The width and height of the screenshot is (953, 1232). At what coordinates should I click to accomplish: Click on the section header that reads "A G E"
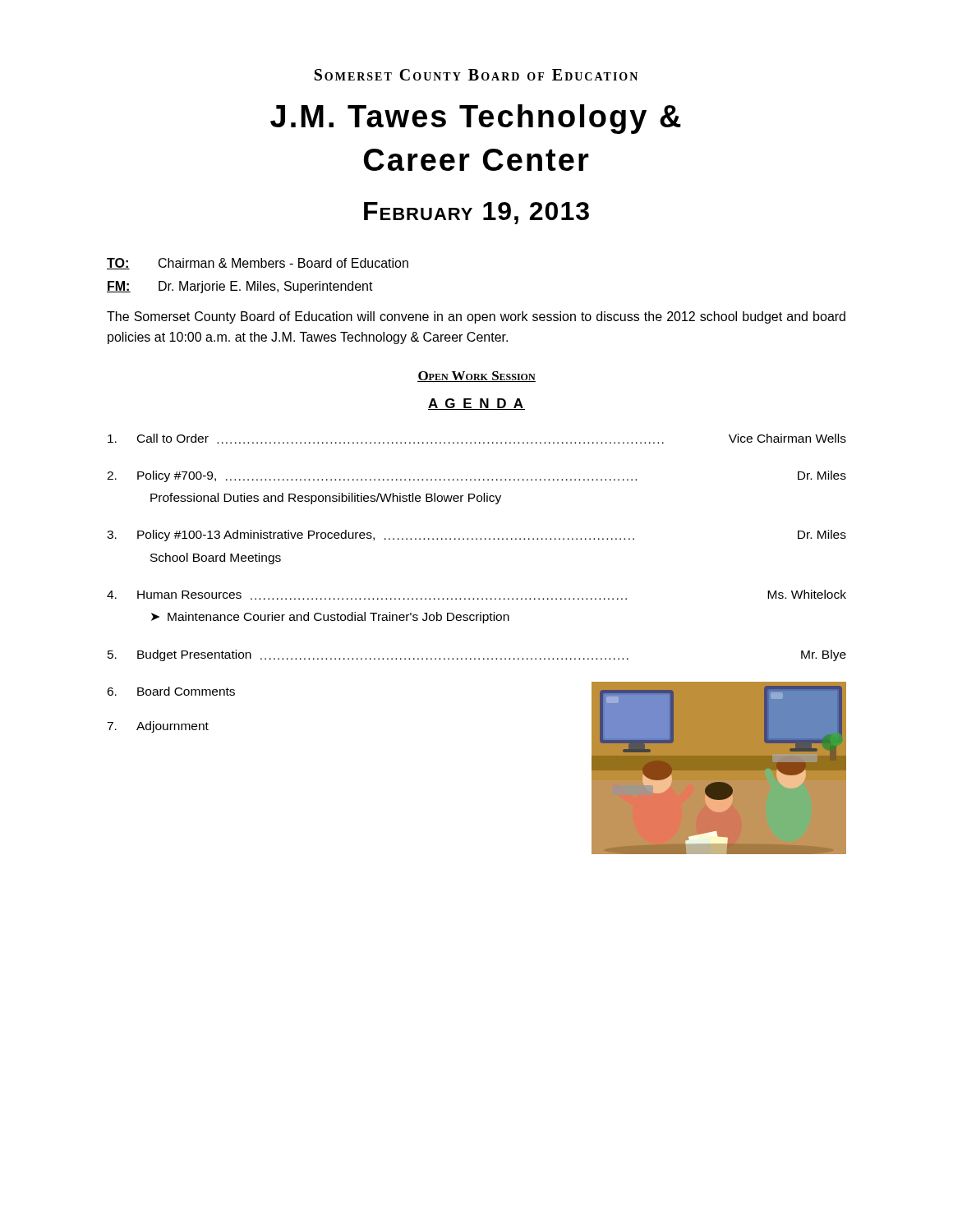476,403
